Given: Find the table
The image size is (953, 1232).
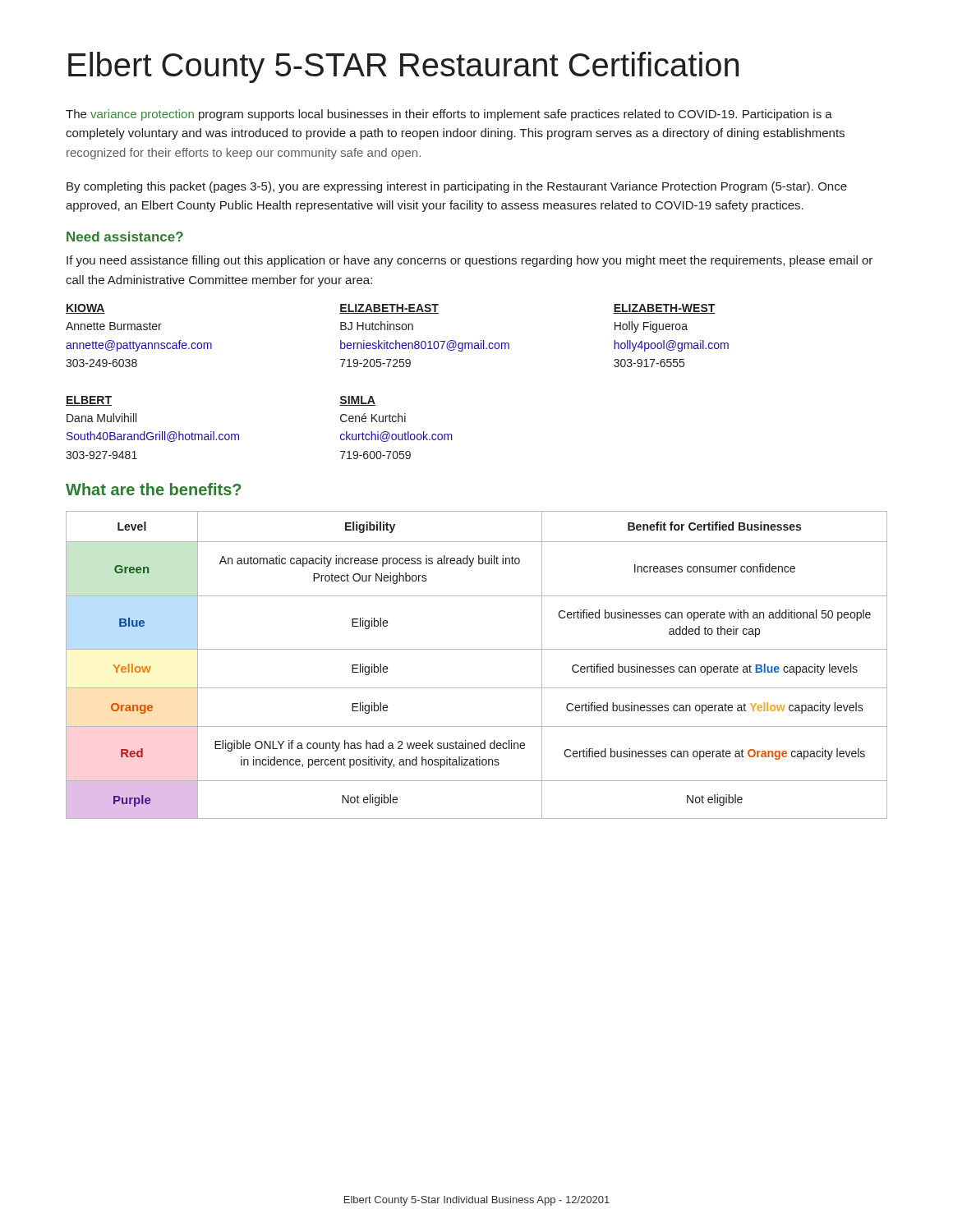Looking at the screenshot, I should pos(476,665).
